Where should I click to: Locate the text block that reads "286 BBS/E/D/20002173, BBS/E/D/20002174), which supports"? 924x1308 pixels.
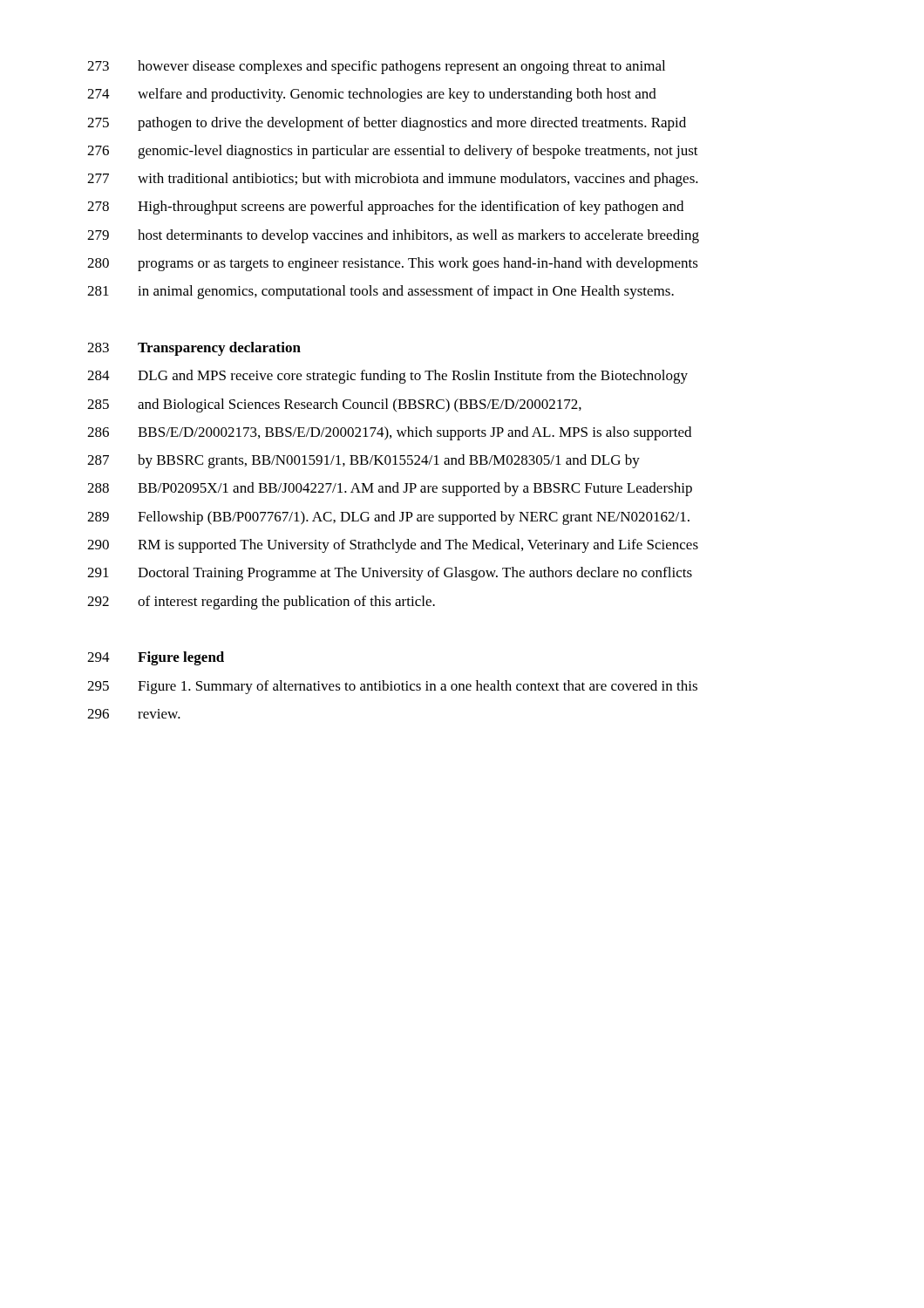coord(473,432)
